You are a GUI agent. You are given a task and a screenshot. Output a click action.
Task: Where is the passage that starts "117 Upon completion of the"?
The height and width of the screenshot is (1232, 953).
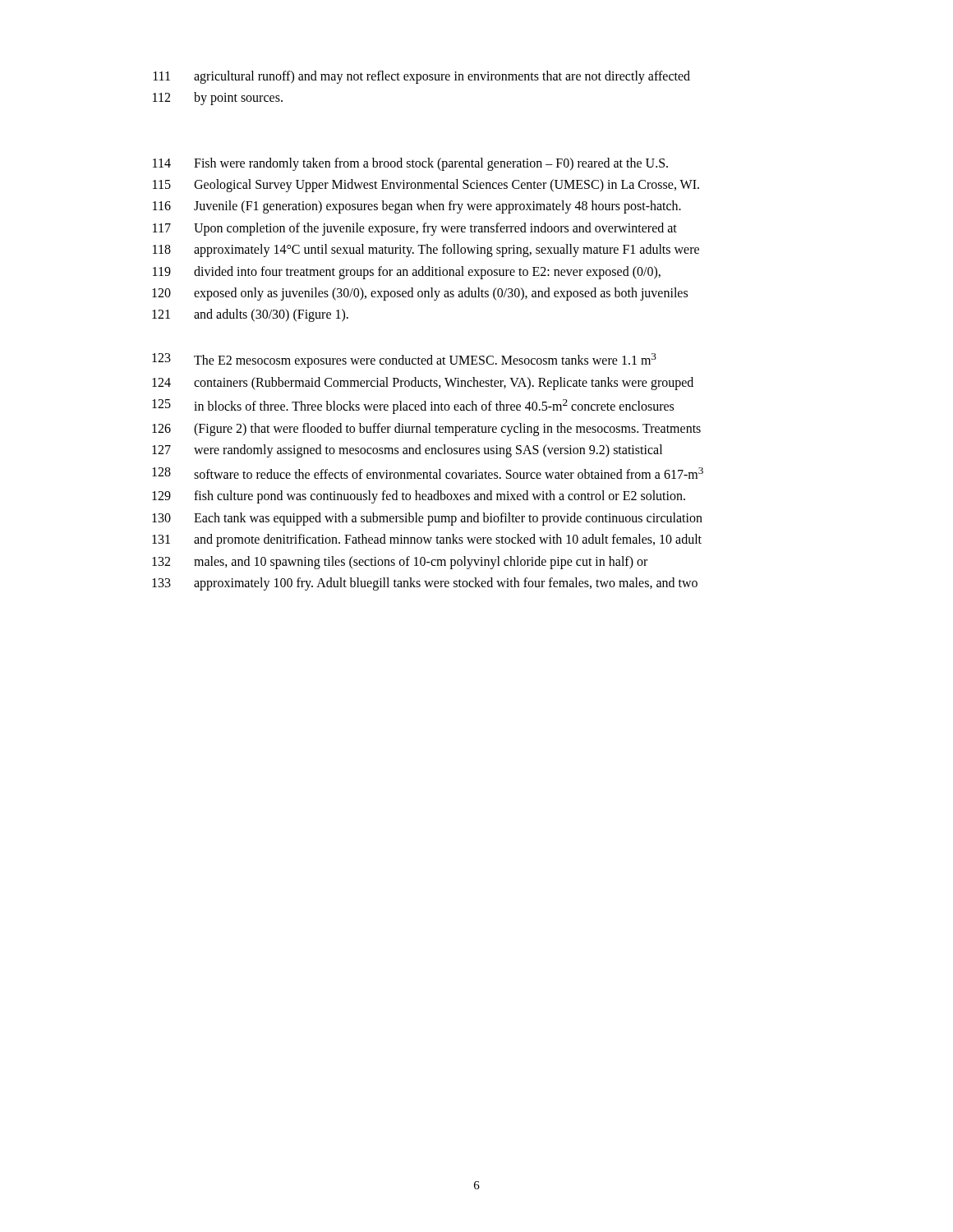[476, 228]
